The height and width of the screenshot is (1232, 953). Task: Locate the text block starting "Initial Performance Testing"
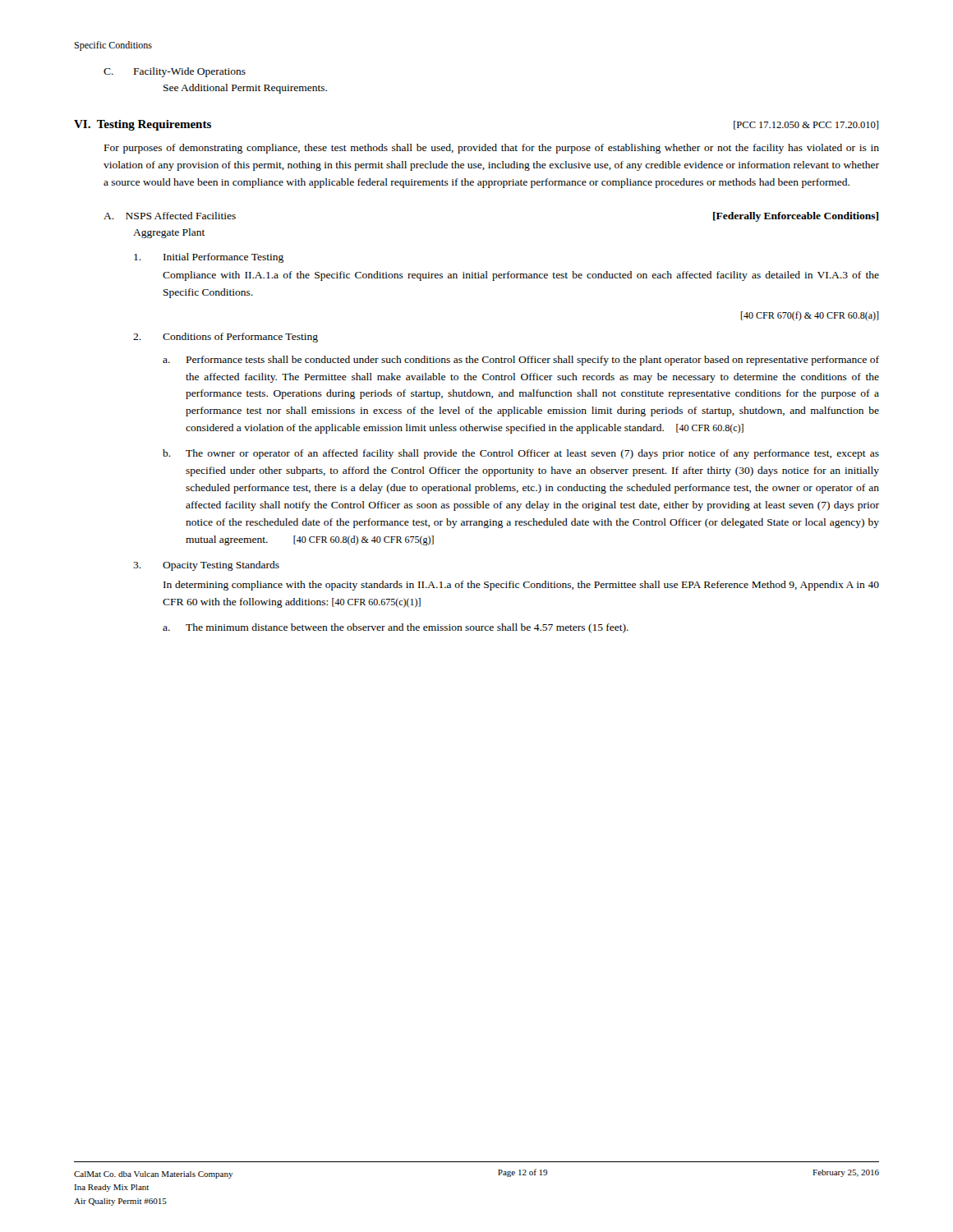tap(208, 257)
